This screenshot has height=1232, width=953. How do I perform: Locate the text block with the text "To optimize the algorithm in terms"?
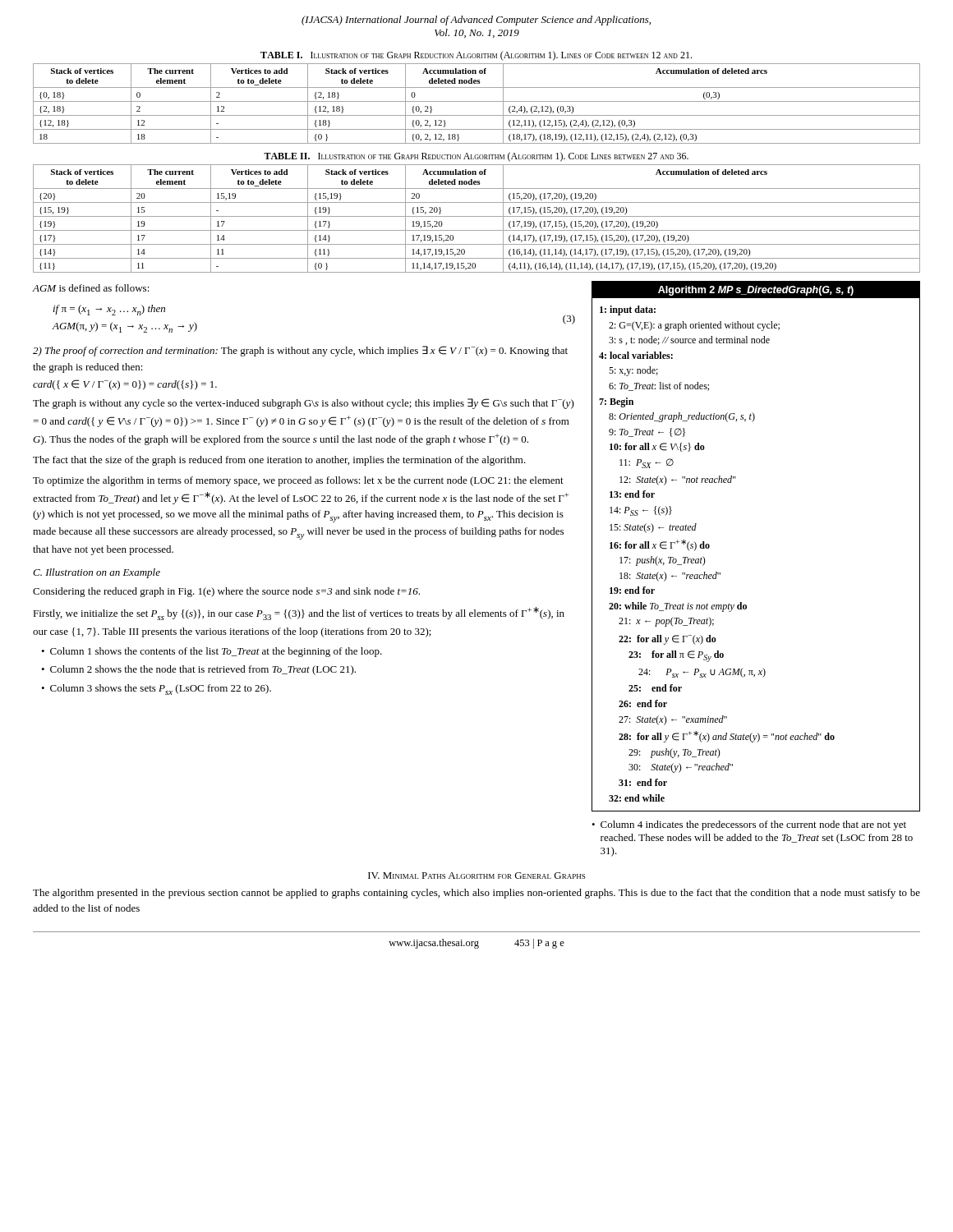coord(301,514)
